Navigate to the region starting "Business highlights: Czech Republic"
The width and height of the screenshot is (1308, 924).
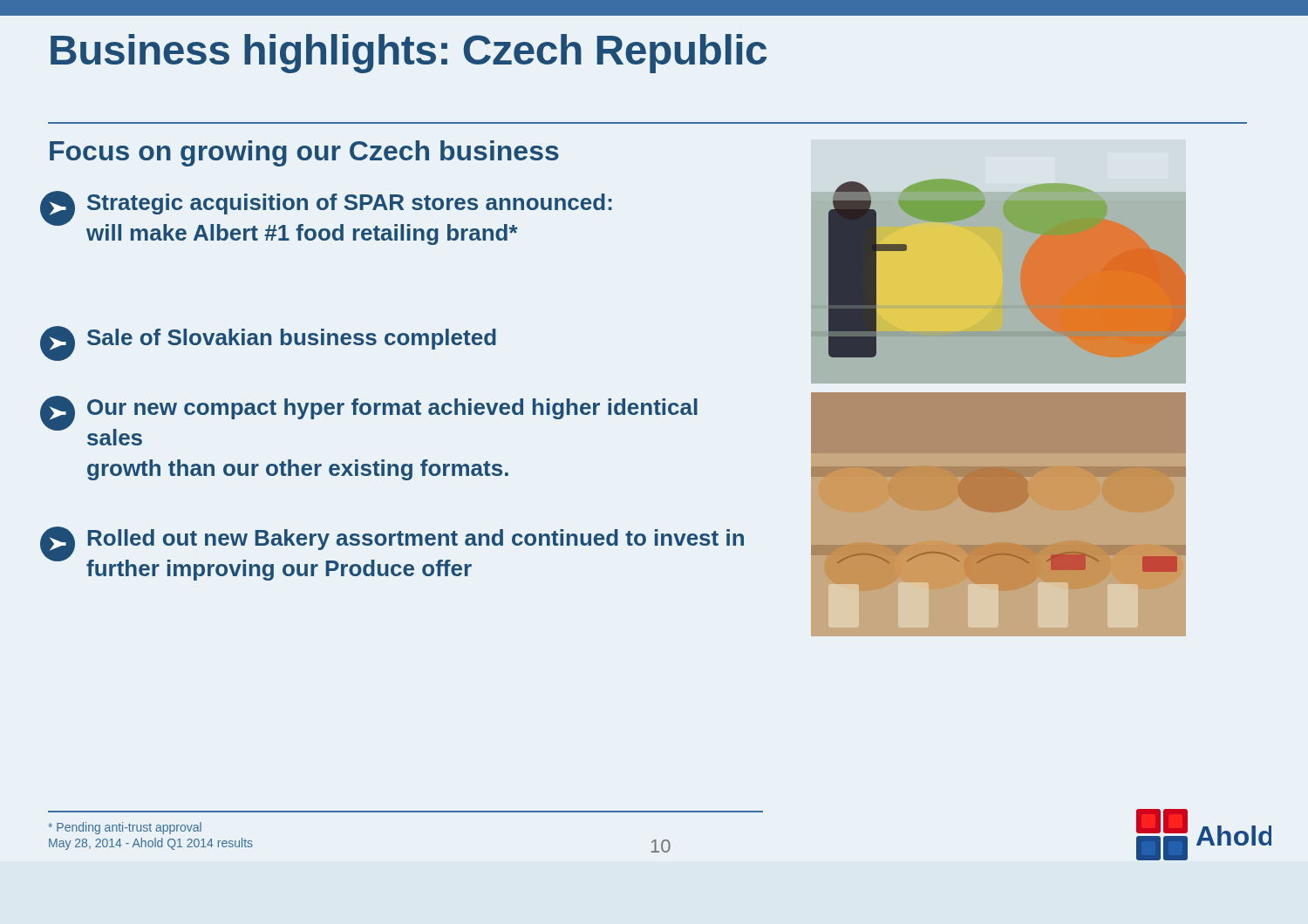point(408,50)
